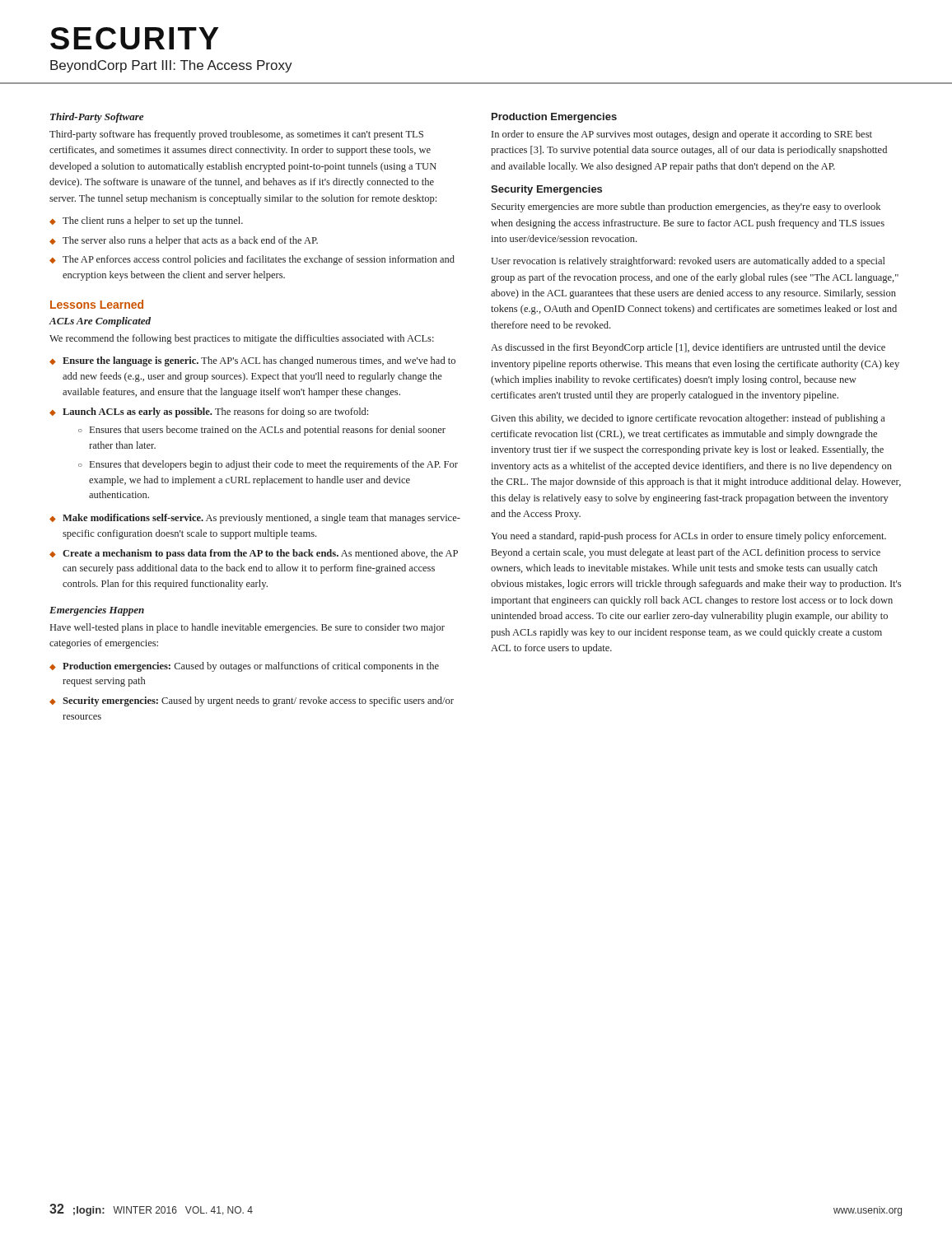Image resolution: width=952 pixels, height=1235 pixels.
Task: Locate the block of text that opens with "Third-party software has frequently"
Action: (243, 166)
